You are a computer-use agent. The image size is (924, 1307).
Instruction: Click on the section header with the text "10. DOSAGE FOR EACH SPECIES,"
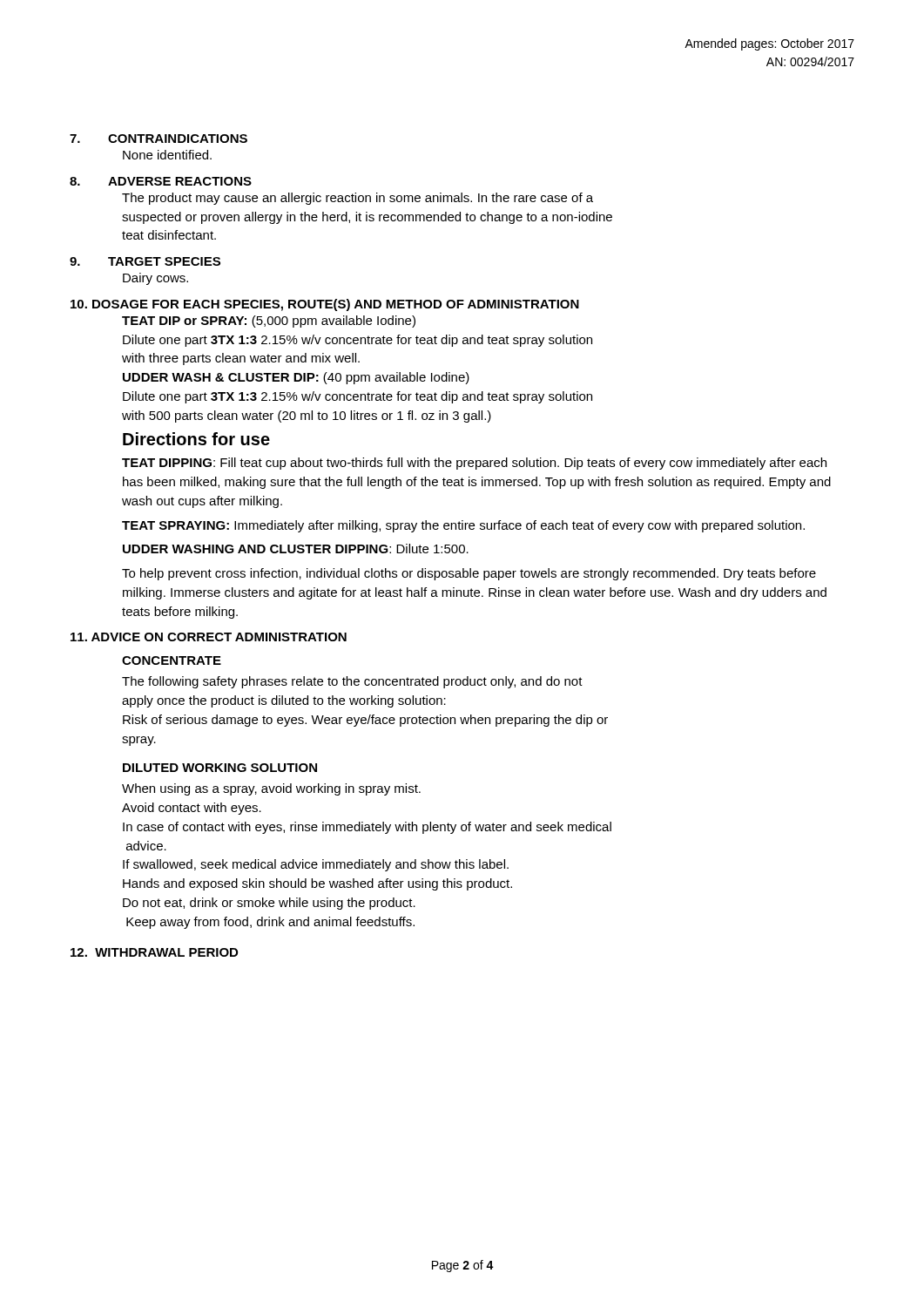[325, 303]
